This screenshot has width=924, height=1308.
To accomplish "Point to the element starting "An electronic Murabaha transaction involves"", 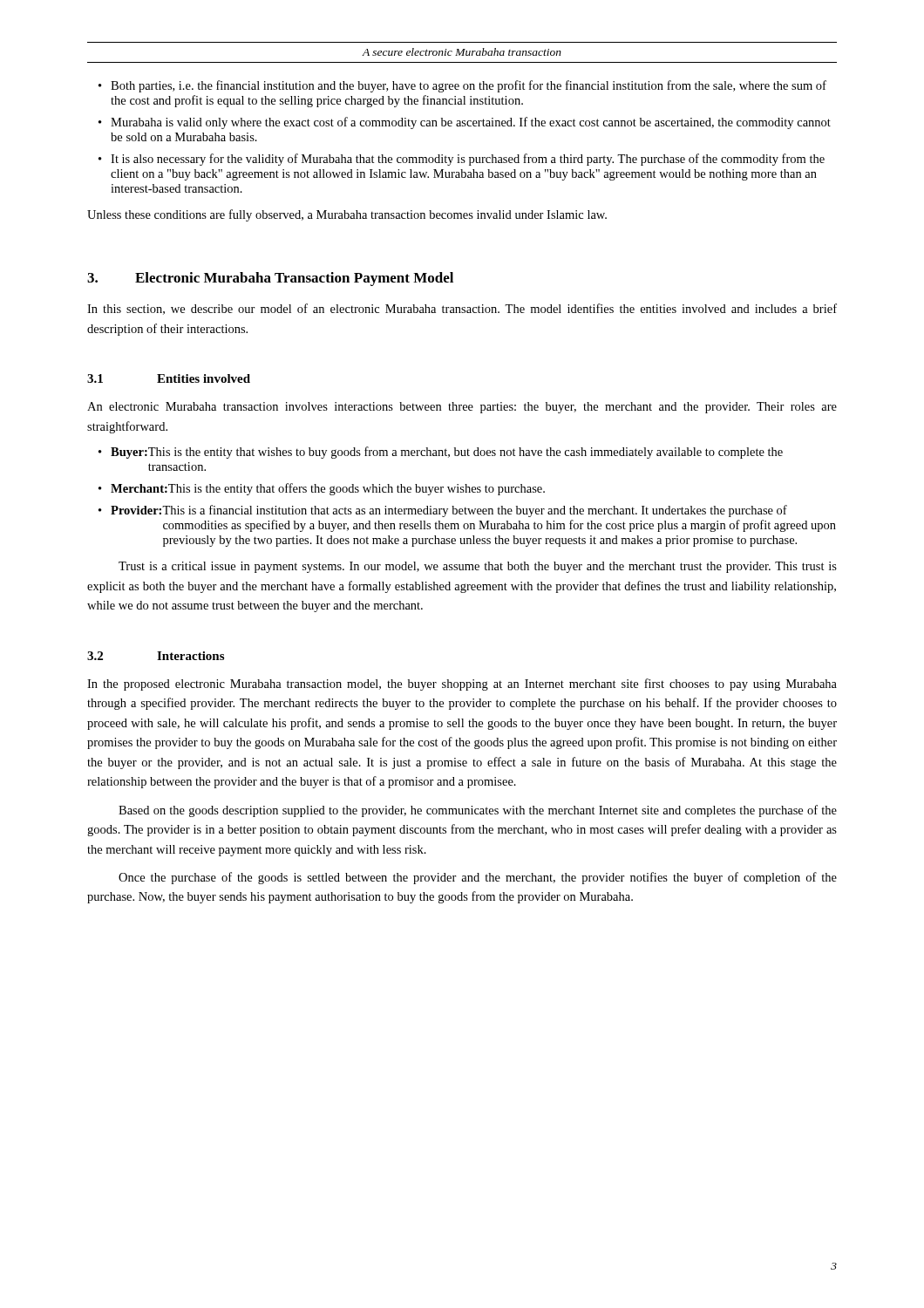I will coord(462,416).
